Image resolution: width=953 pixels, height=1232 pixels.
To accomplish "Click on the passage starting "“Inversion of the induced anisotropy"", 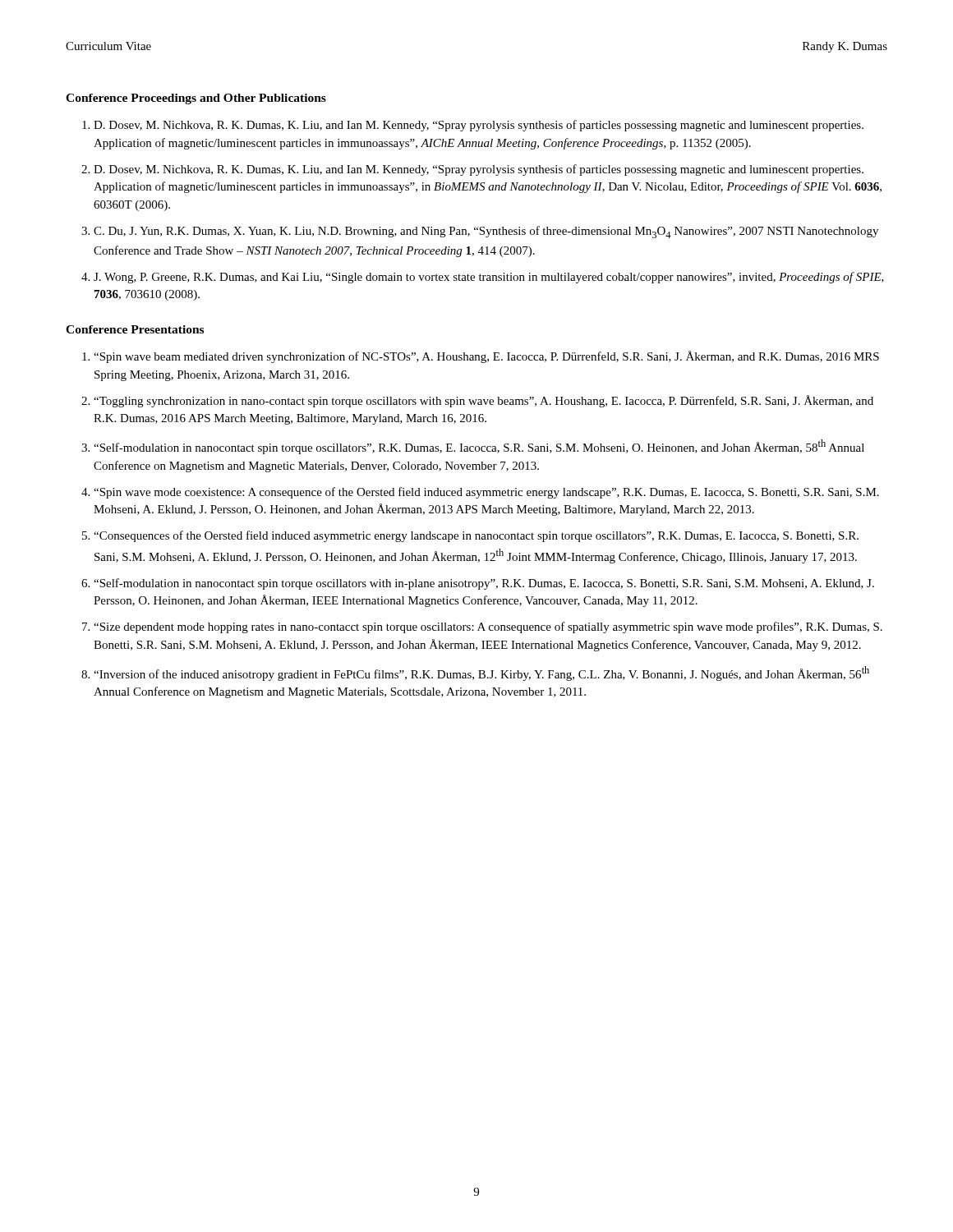I will (482, 681).
